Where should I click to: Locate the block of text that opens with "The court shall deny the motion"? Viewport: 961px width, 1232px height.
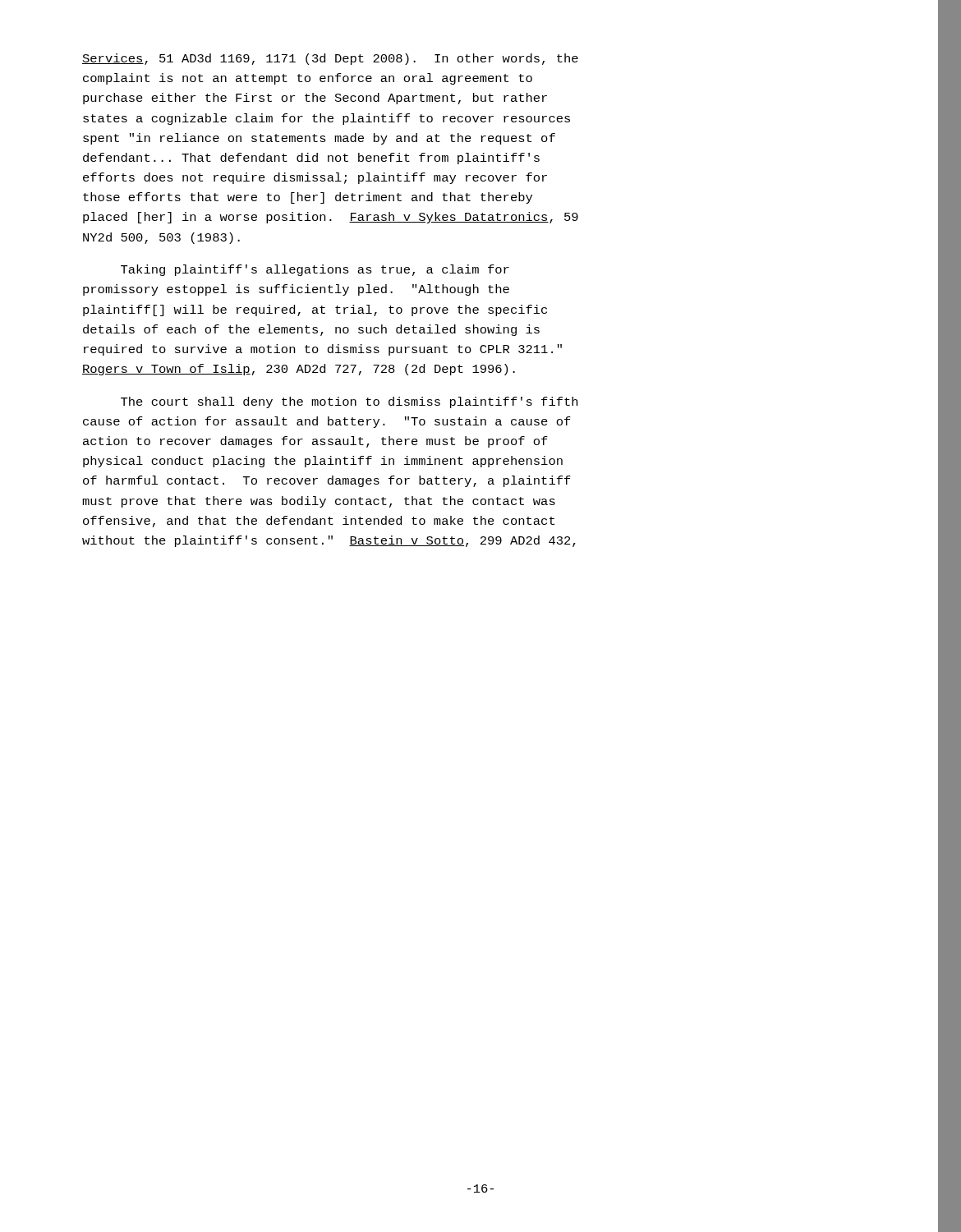click(x=472, y=472)
